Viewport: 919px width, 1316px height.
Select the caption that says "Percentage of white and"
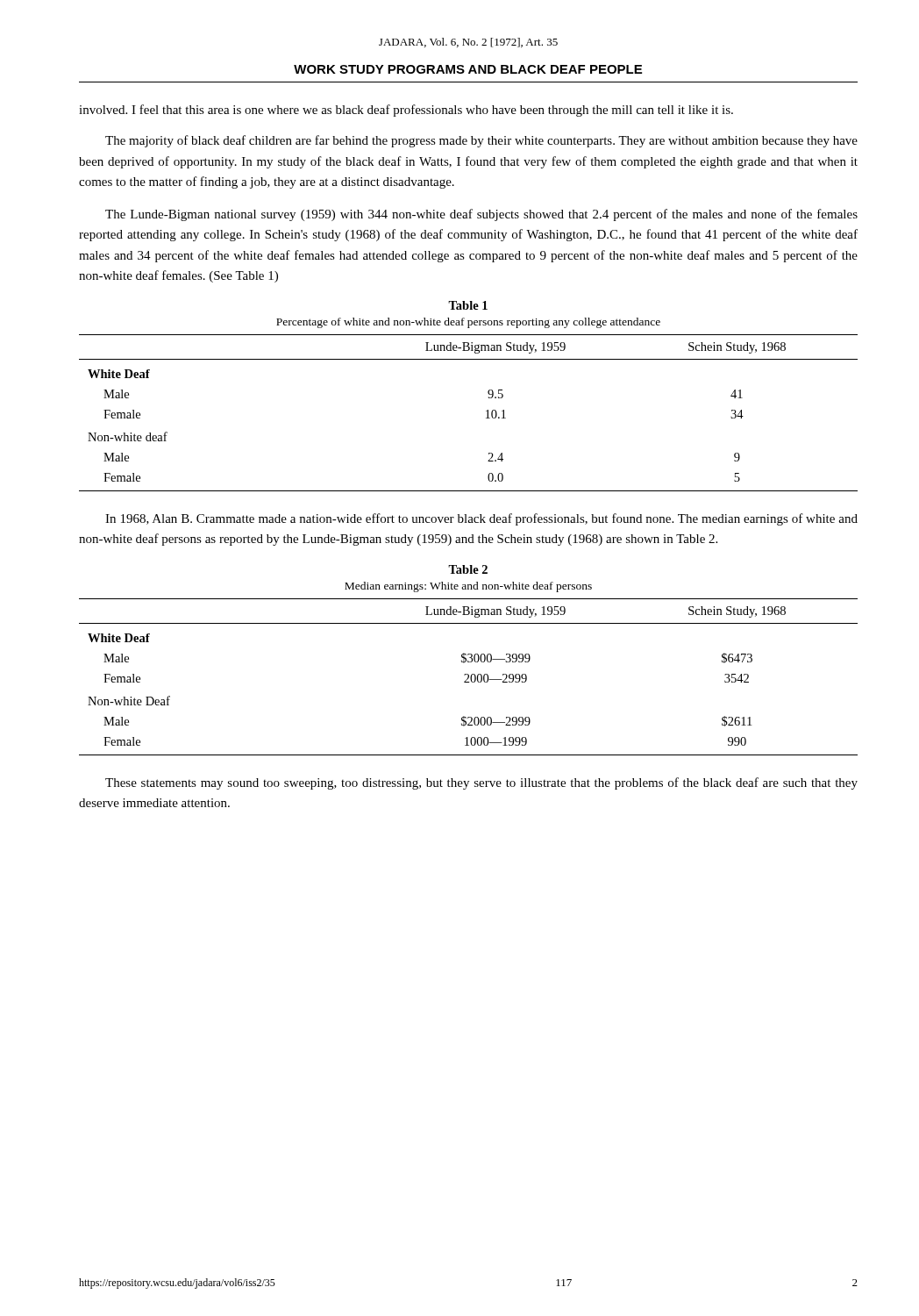point(468,321)
